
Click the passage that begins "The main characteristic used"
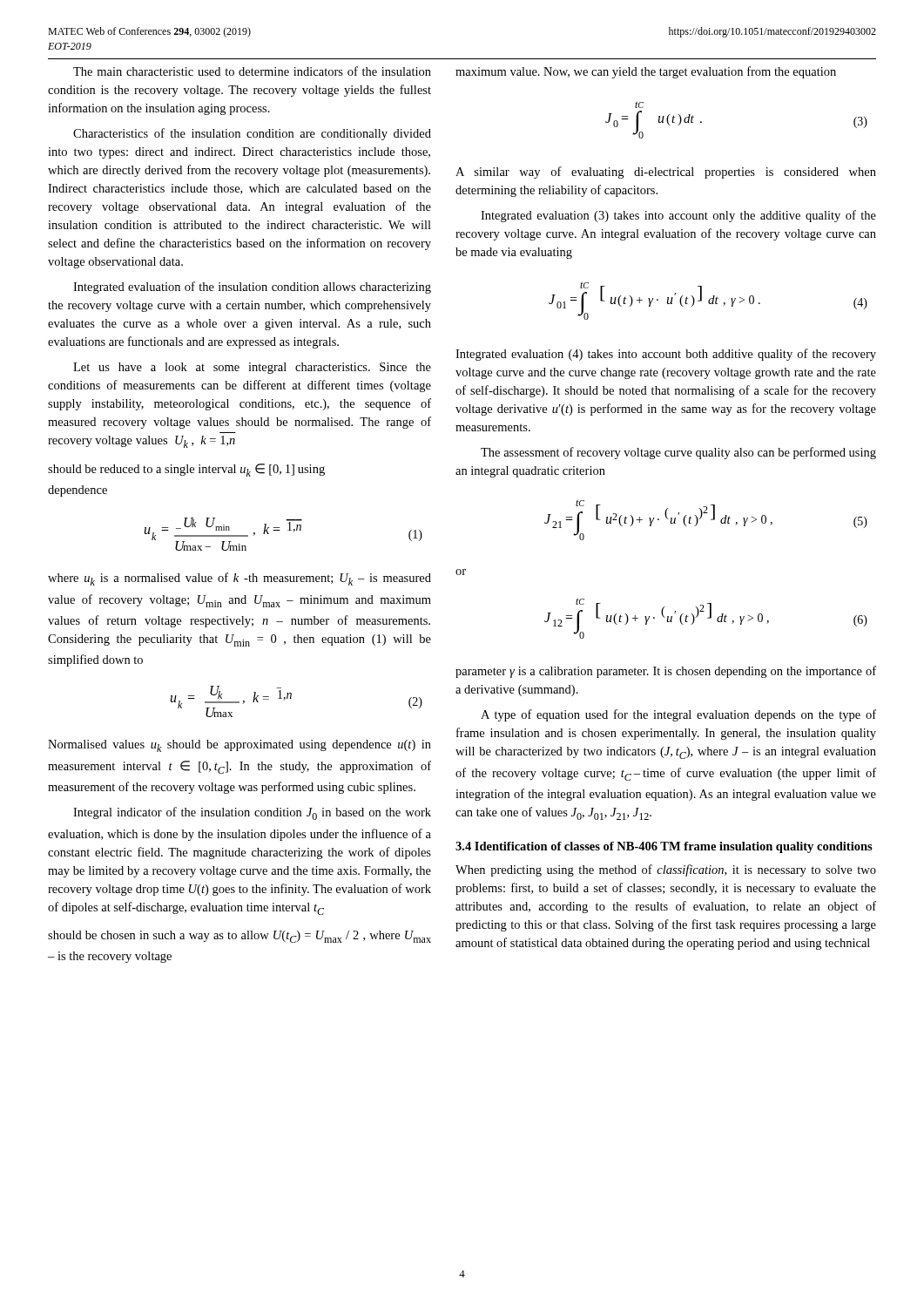click(239, 281)
